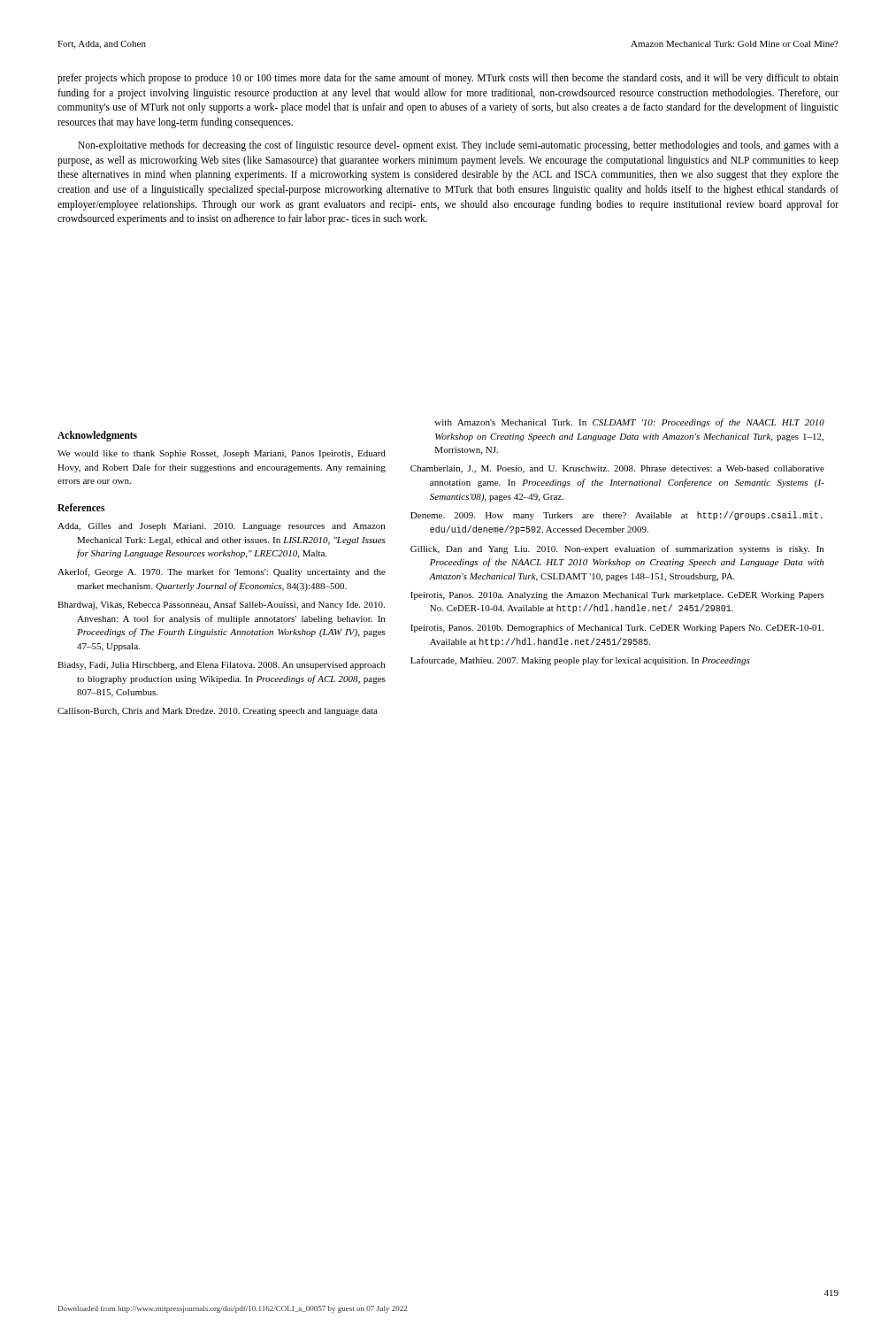Locate the list item that says "Bhardwaj, Vikas, Rebecca Passonneau, Ansaf Salleb-Aouissi, and"
The width and height of the screenshot is (896, 1327).
[222, 625]
